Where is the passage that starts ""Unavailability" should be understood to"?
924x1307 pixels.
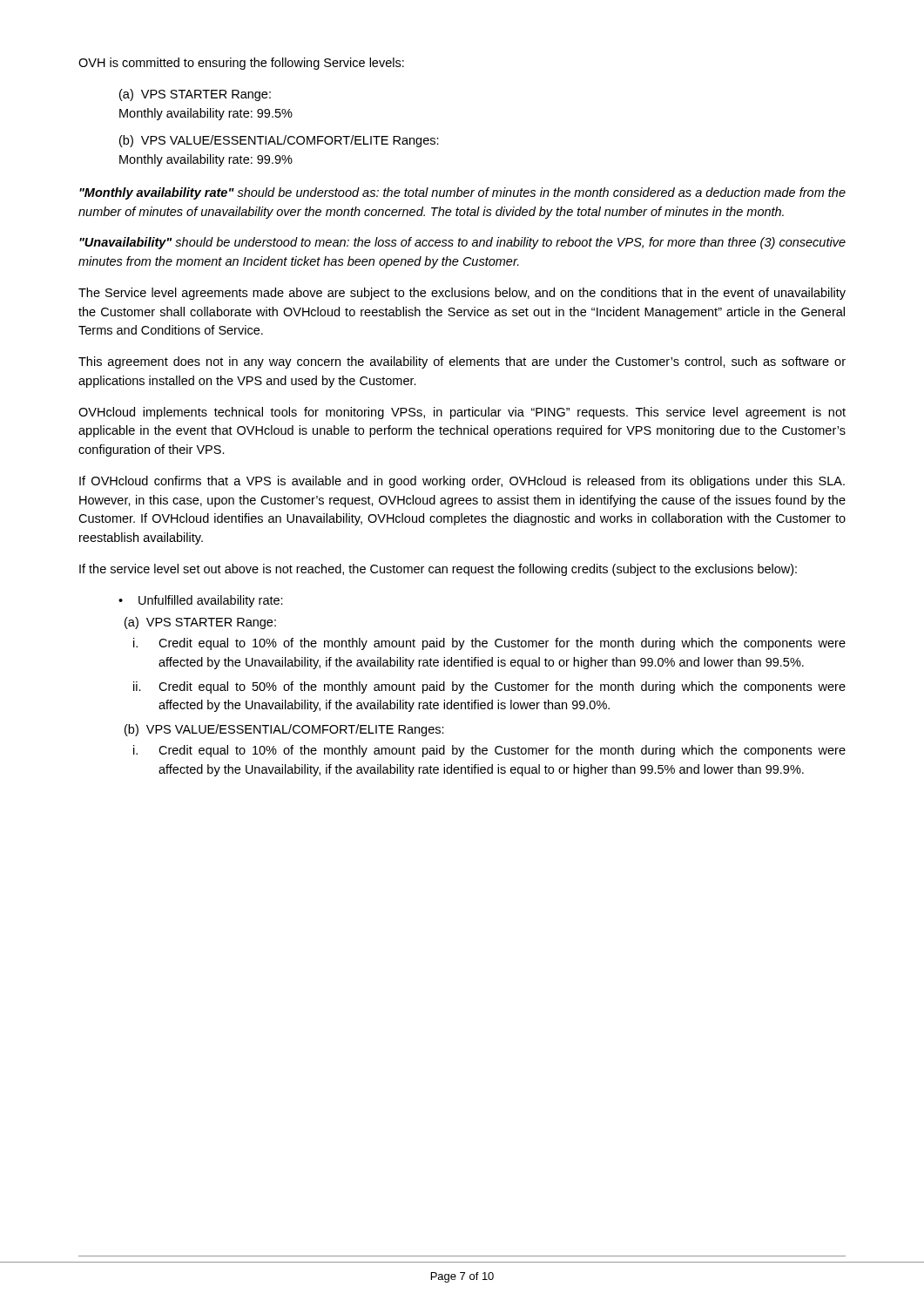(x=462, y=252)
